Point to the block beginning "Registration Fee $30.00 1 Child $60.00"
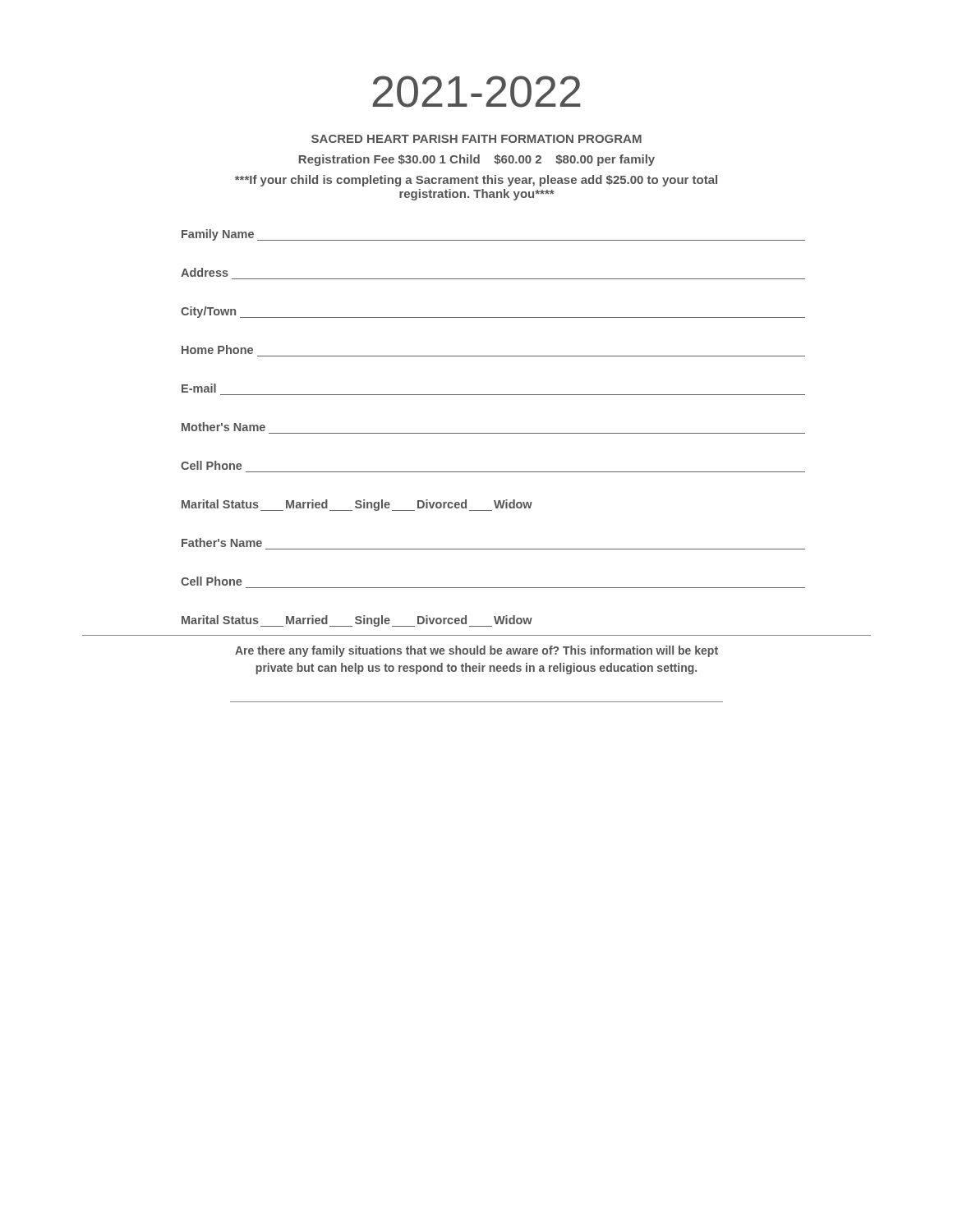The image size is (953, 1232). [x=476, y=159]
